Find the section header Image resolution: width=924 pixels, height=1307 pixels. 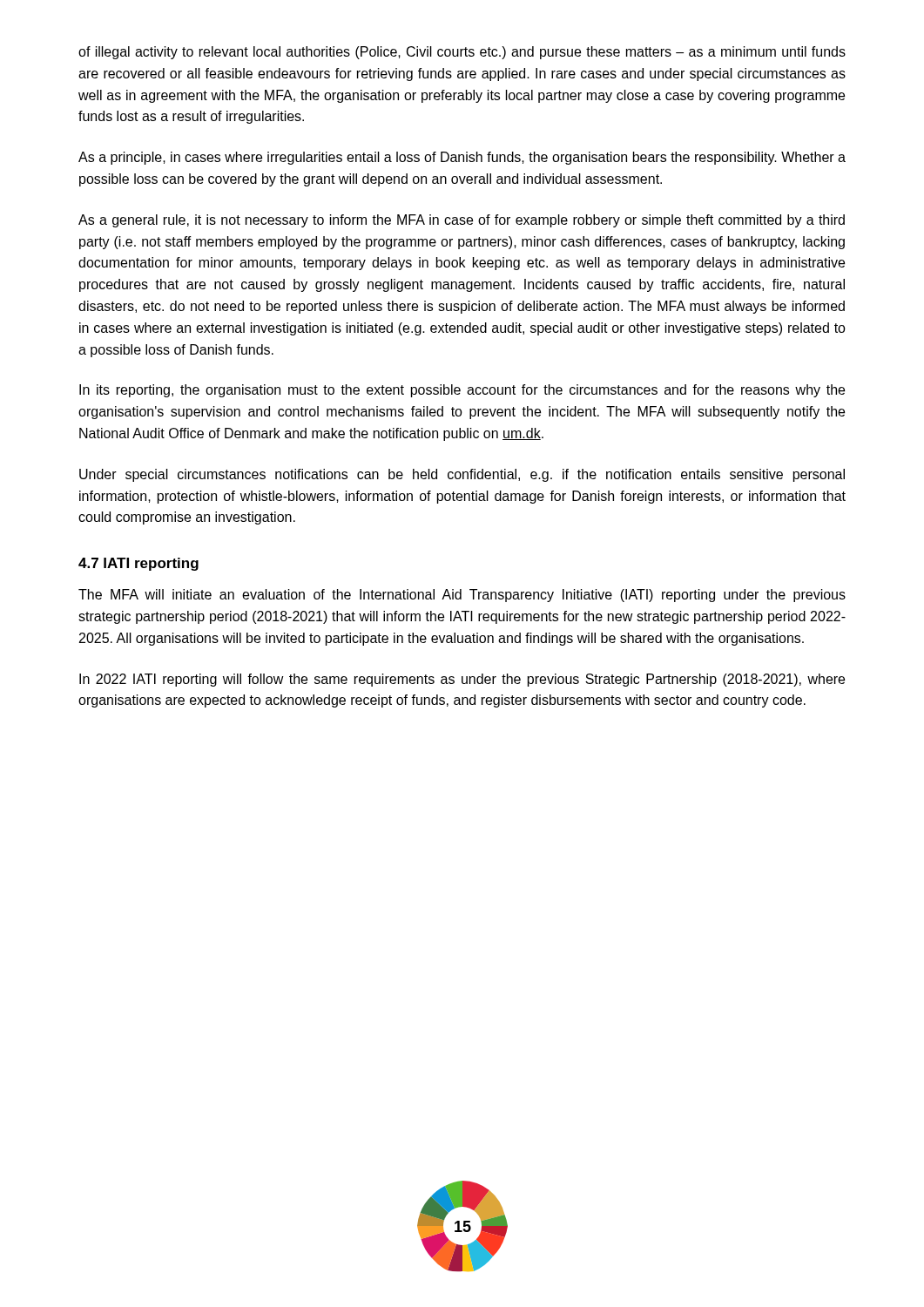coord(139,563)
